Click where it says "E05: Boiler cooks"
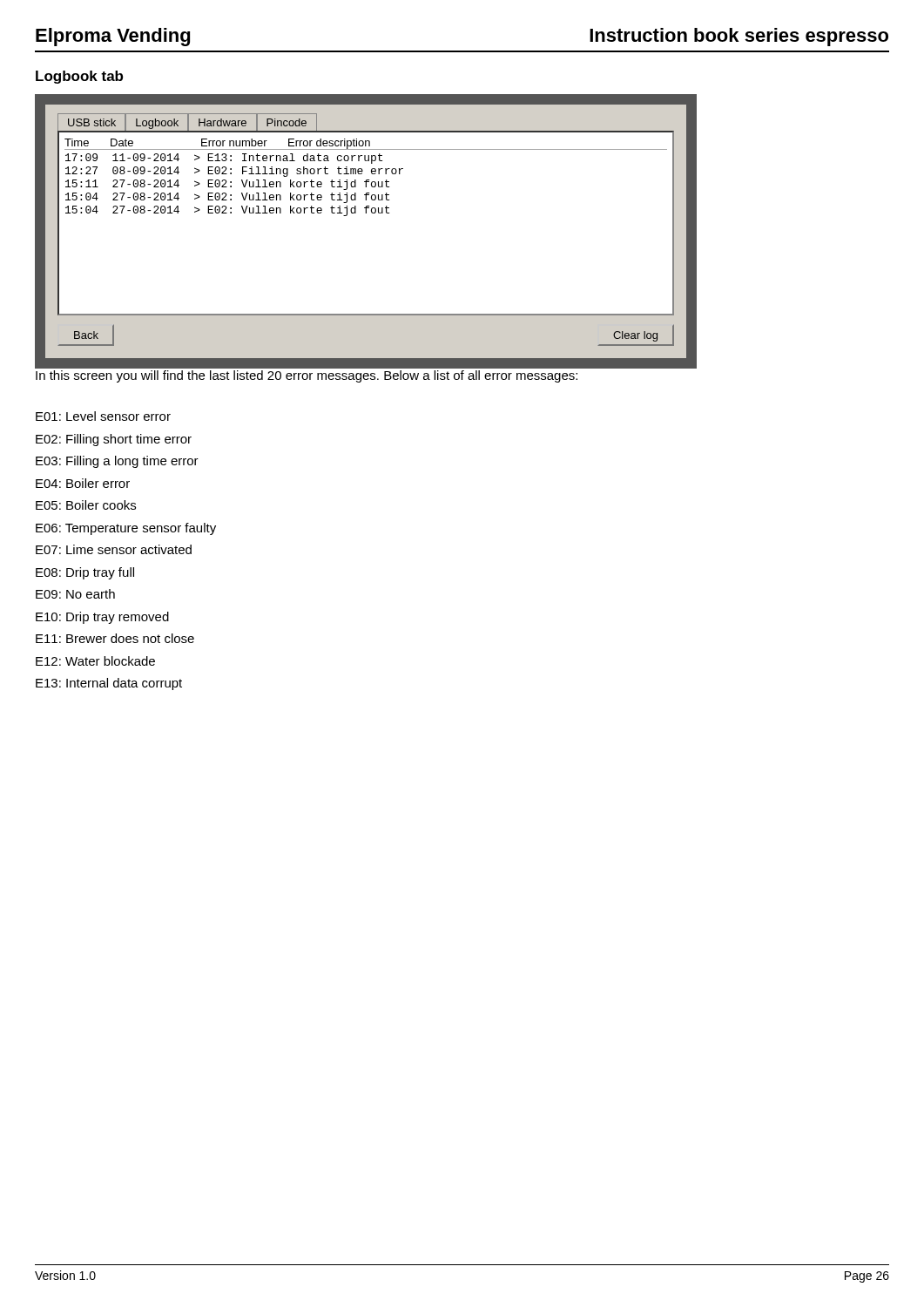This screenshot has height=1307, width=924. 86,505
